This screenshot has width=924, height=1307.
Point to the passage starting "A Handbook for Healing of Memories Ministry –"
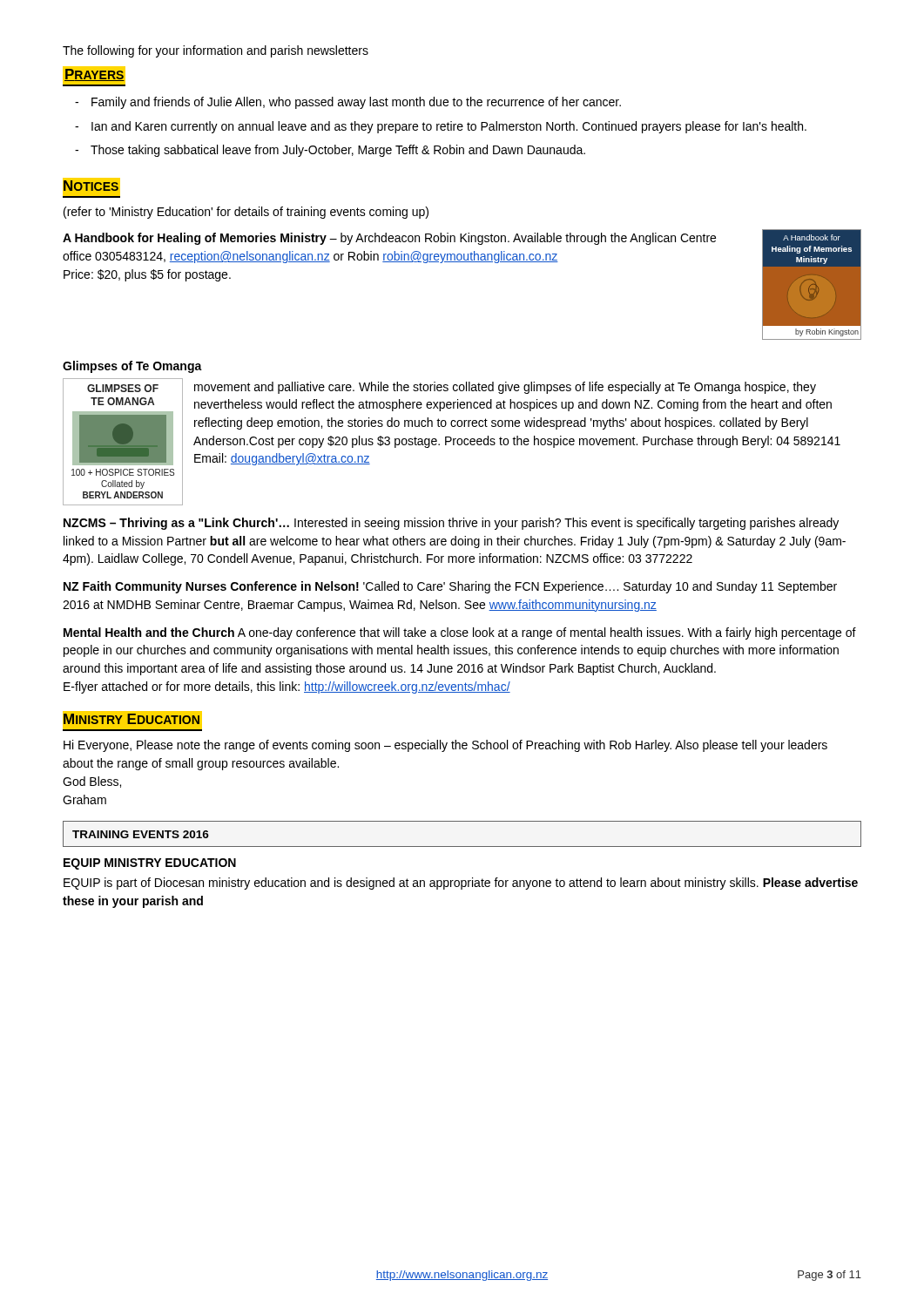(390, 256)
